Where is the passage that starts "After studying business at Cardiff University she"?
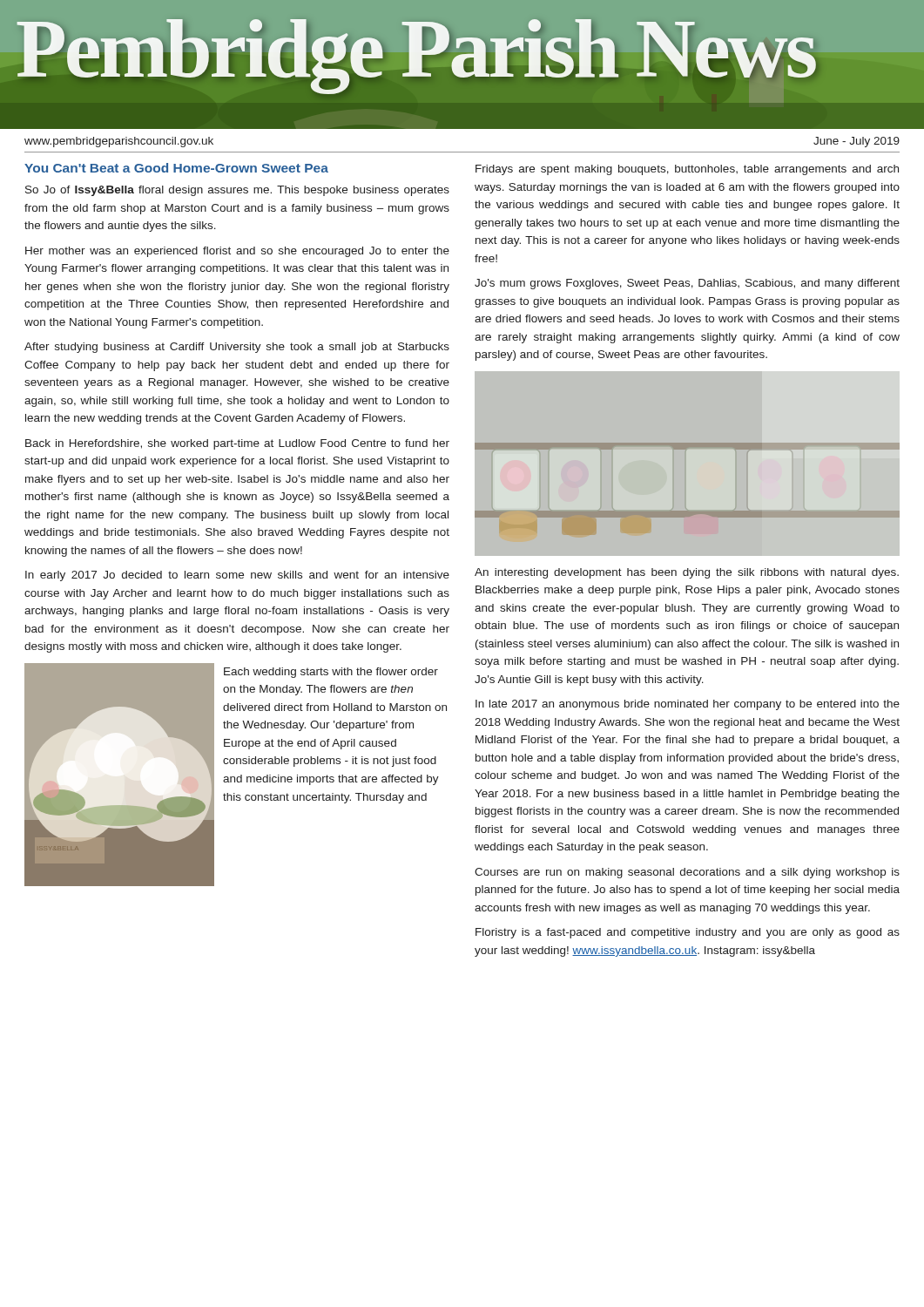Screen dimensions: 1307x924 click(x=237, y=382)
